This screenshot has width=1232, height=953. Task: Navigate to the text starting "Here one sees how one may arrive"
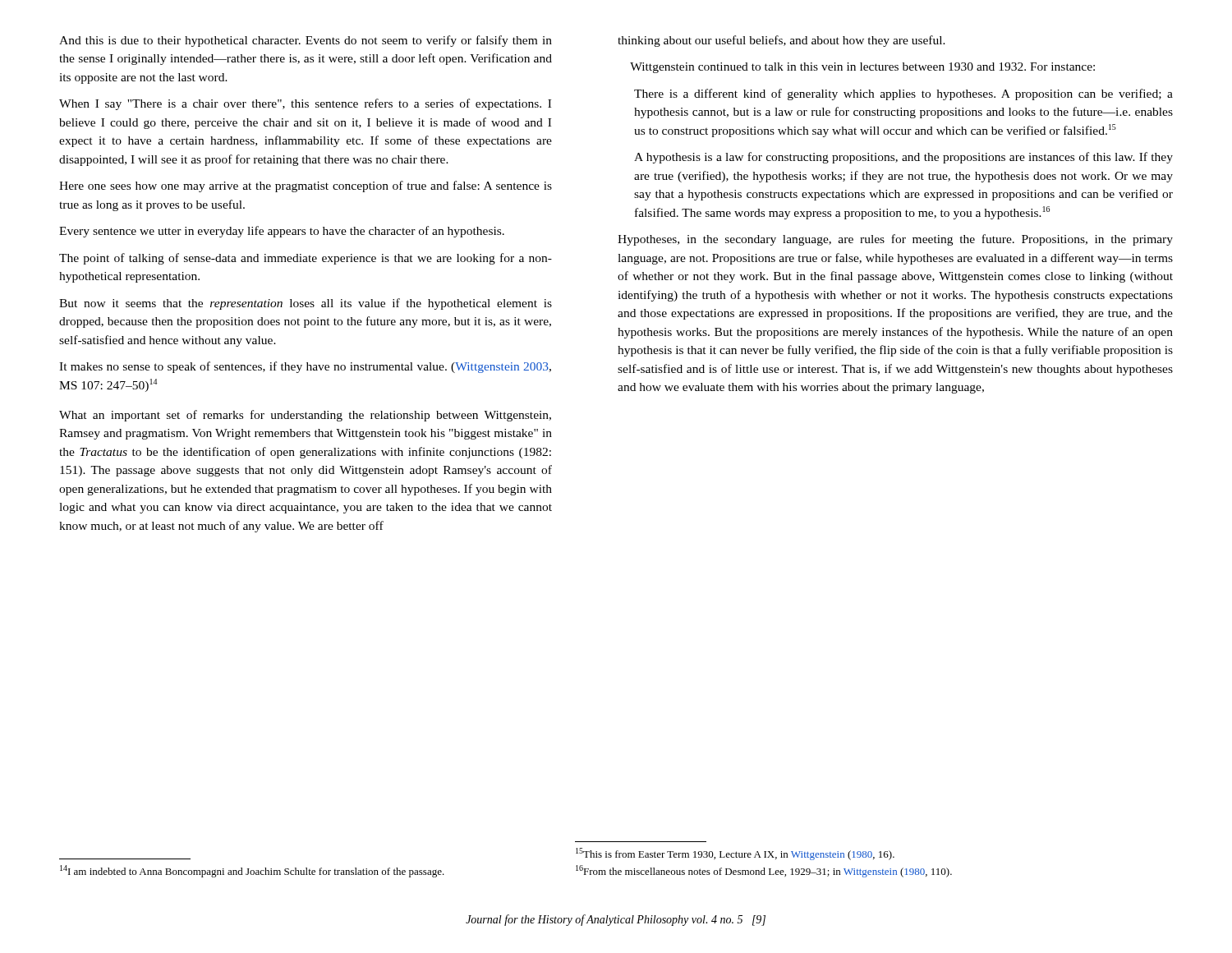click(306, 195)
